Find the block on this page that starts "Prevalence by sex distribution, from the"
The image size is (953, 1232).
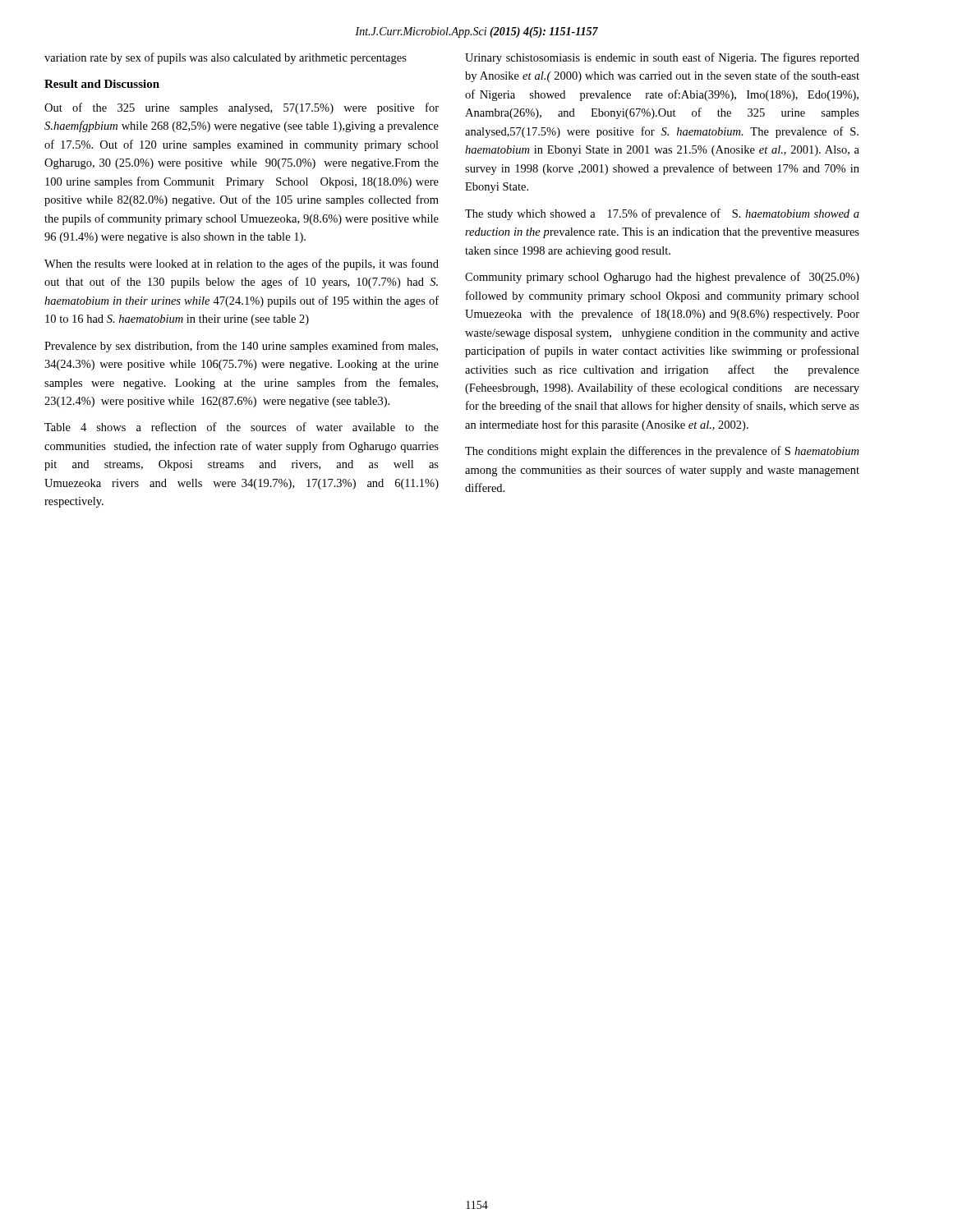(x=242, y=373)
